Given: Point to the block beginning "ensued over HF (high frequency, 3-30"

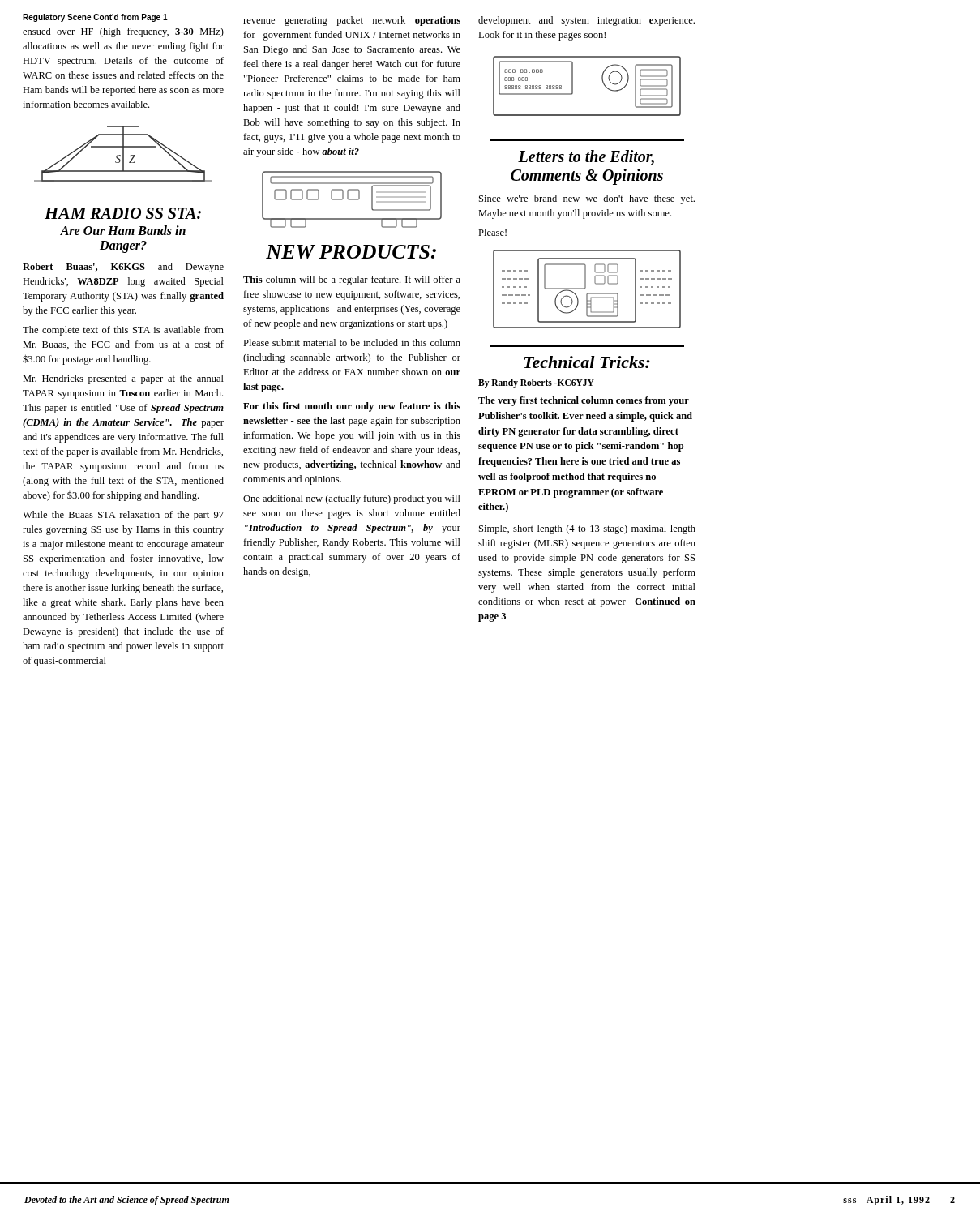Looking at the screenshot, I should point(123,68).
